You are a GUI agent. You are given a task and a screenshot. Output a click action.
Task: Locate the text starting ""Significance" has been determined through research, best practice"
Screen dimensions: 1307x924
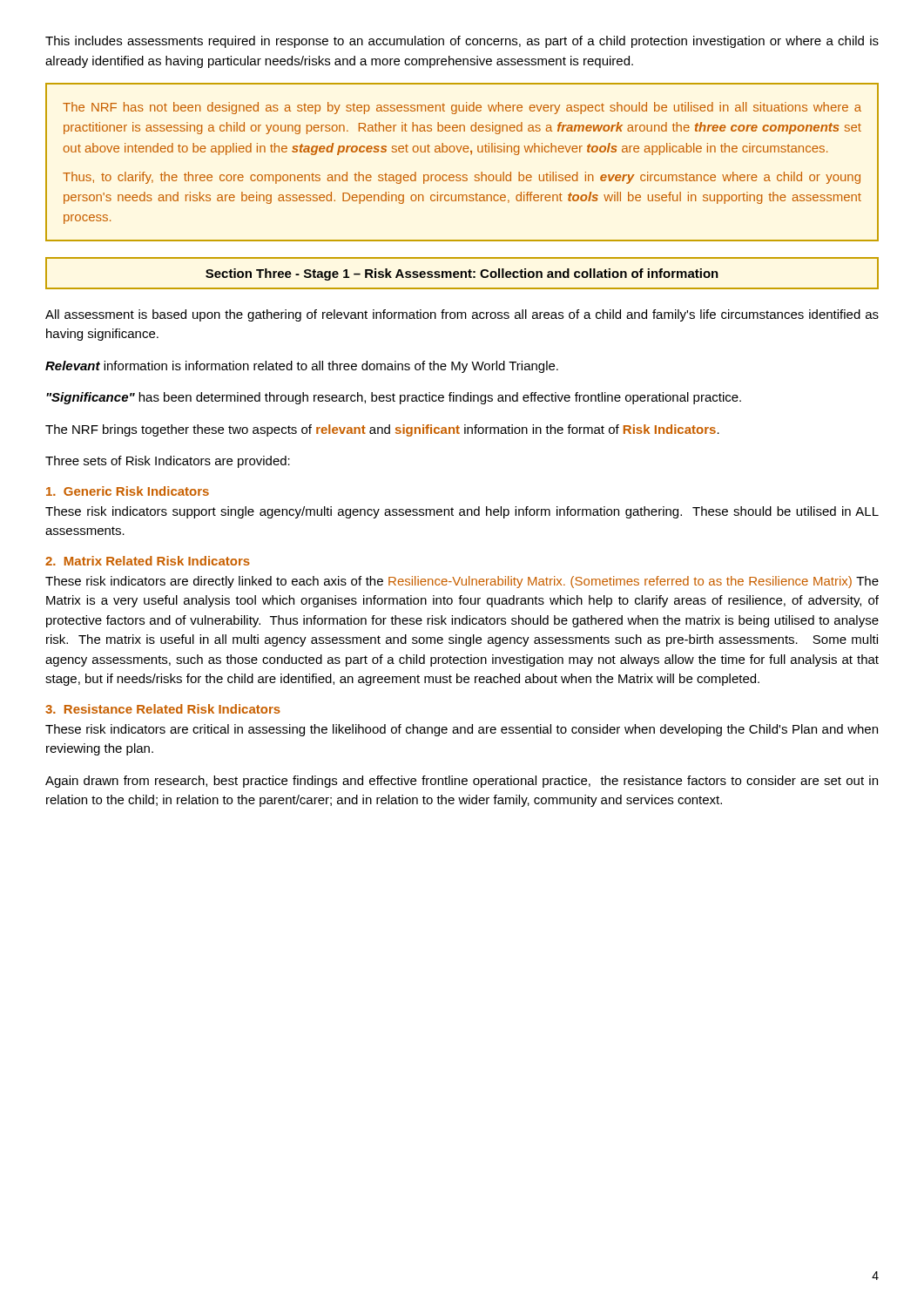click(394, 397)
